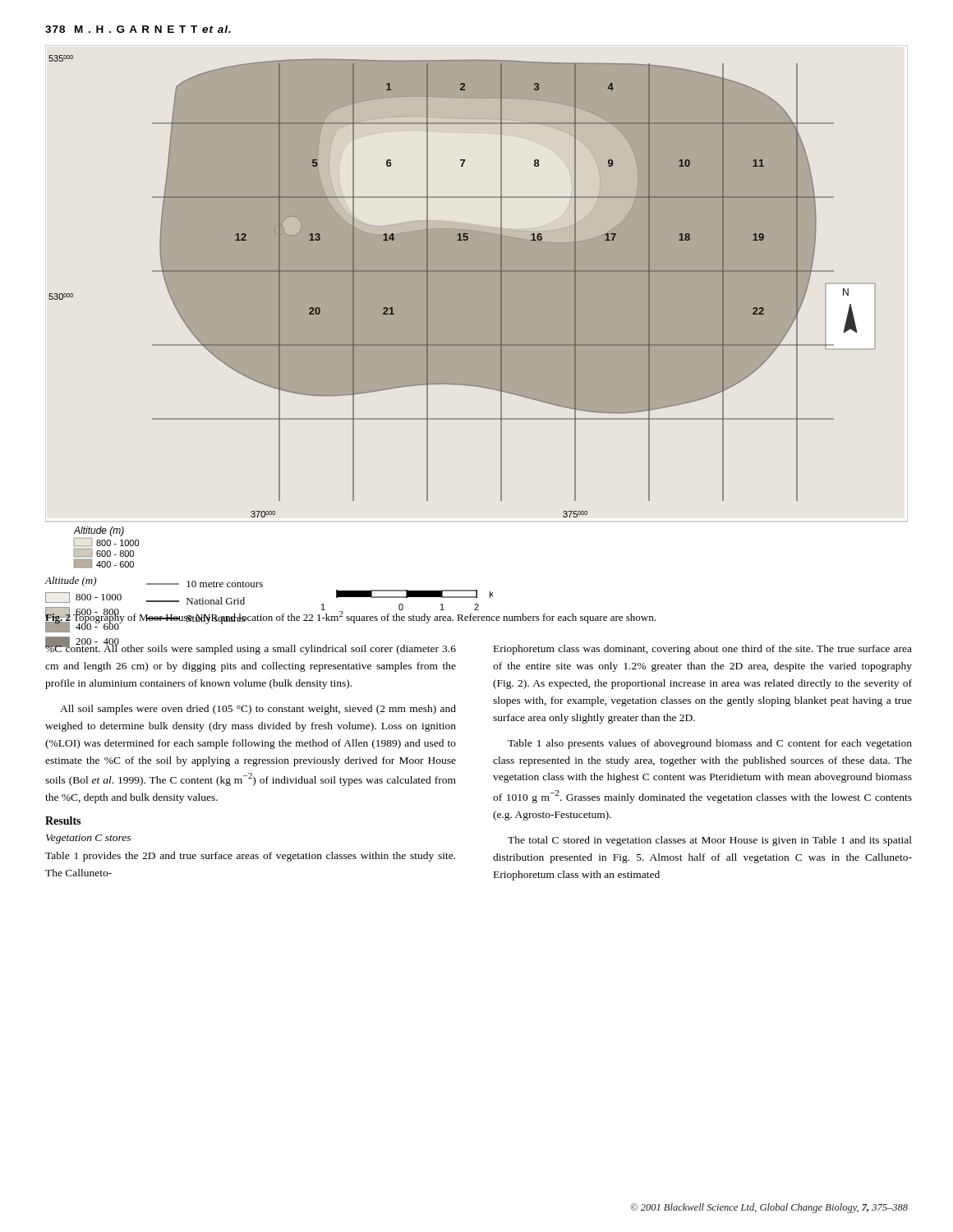The image size is (953, 1232).
Task: Click on the map
Action: [476, 308]
